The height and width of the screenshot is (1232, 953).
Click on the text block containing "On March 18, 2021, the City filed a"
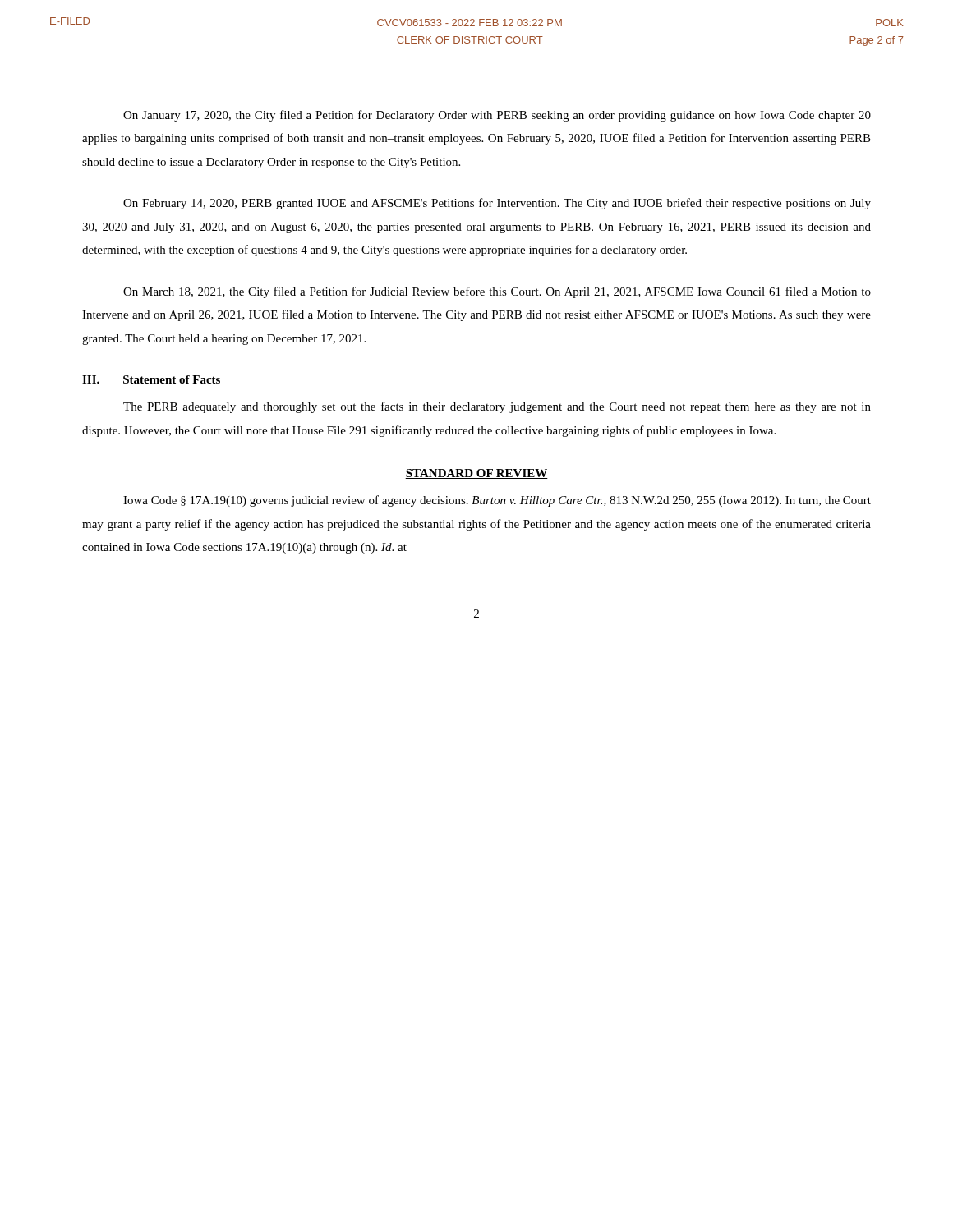click(476, 315)
